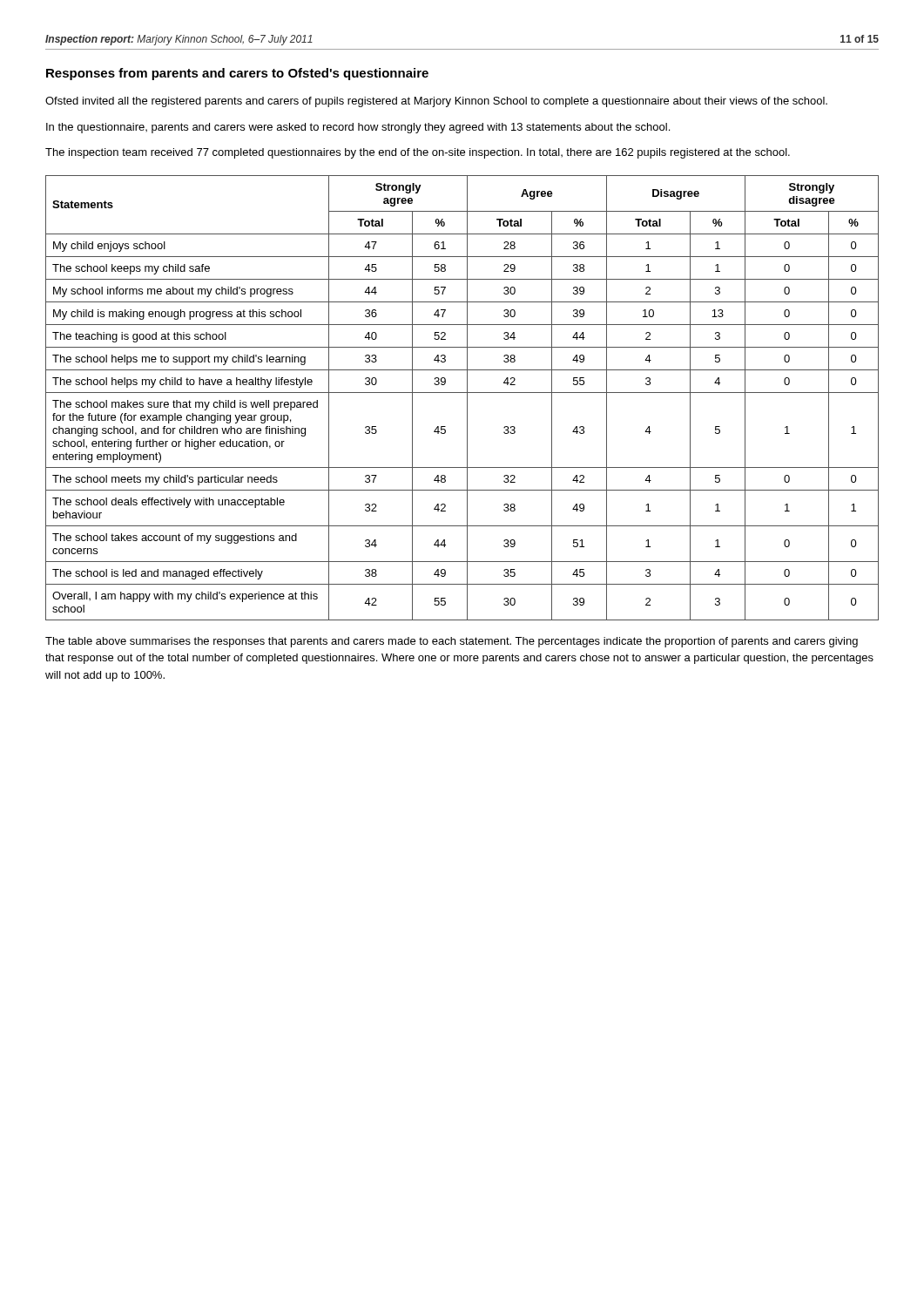
Task: Click on the text block containing "Ofsted invited all"
Action: coord(437,101)
